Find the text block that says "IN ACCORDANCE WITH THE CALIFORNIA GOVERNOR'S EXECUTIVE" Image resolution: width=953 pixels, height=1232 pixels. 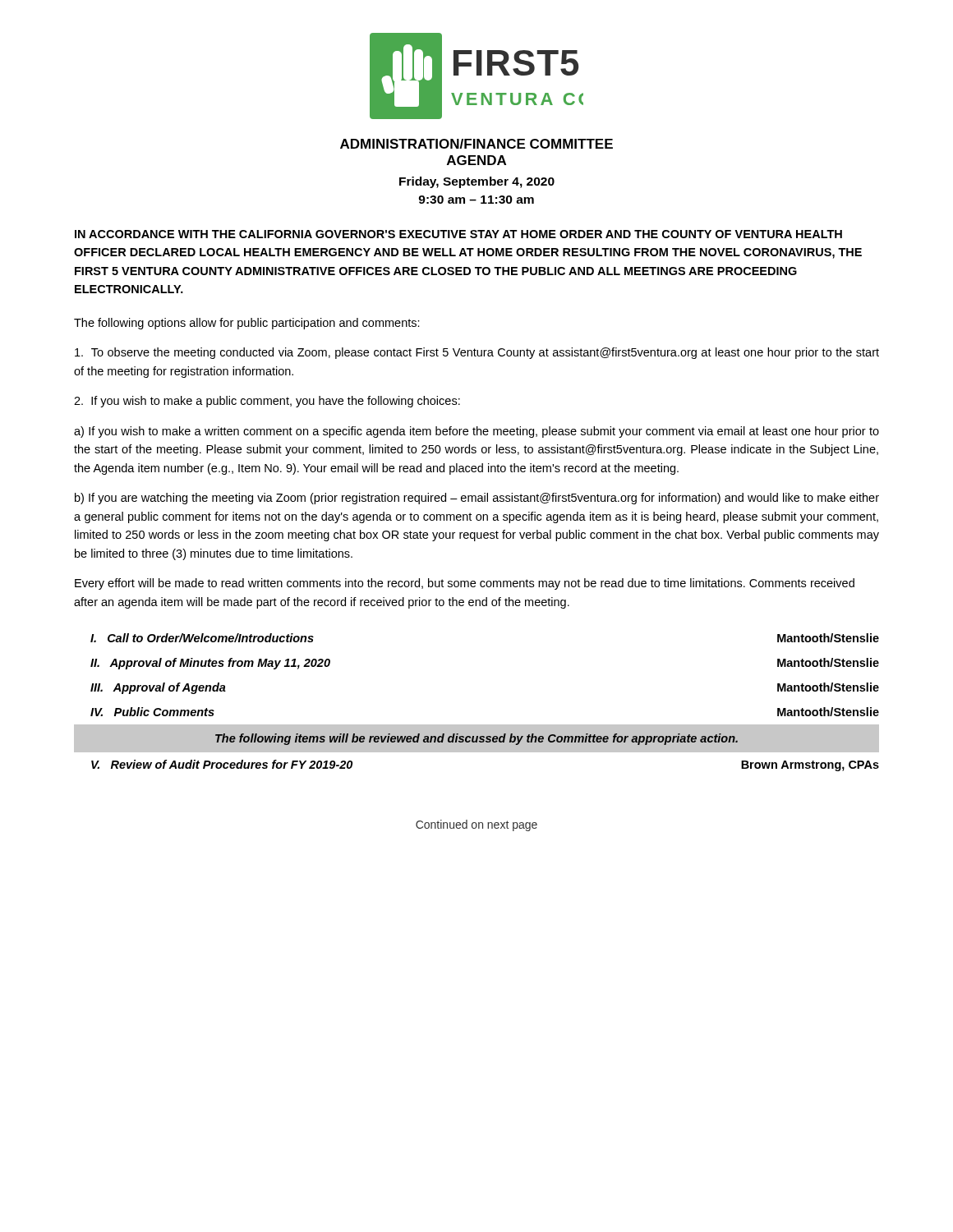(468, 262)
